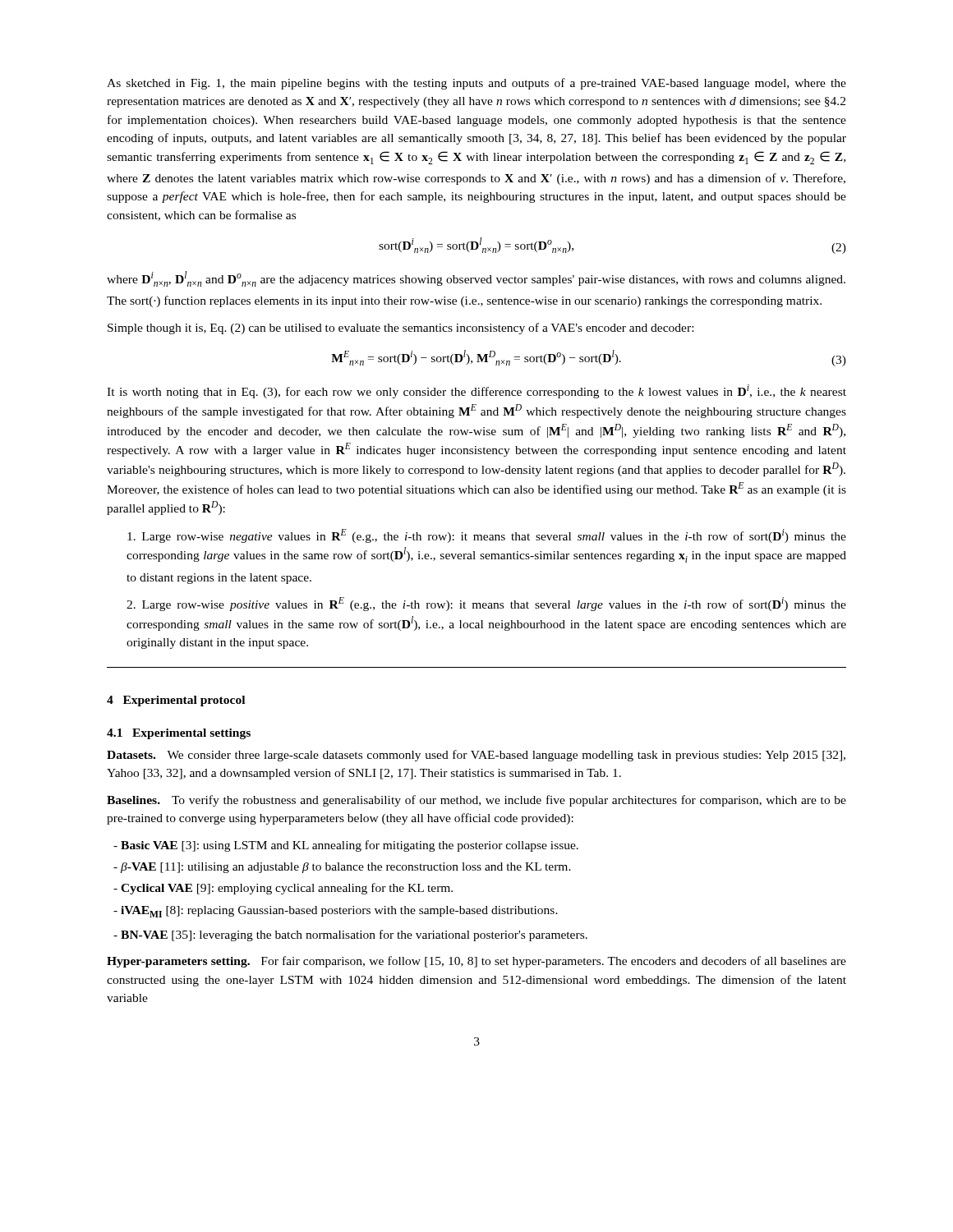Click the passage that begins "As sketched in Fig. 1, the main pipeline"

click(476, 149)
